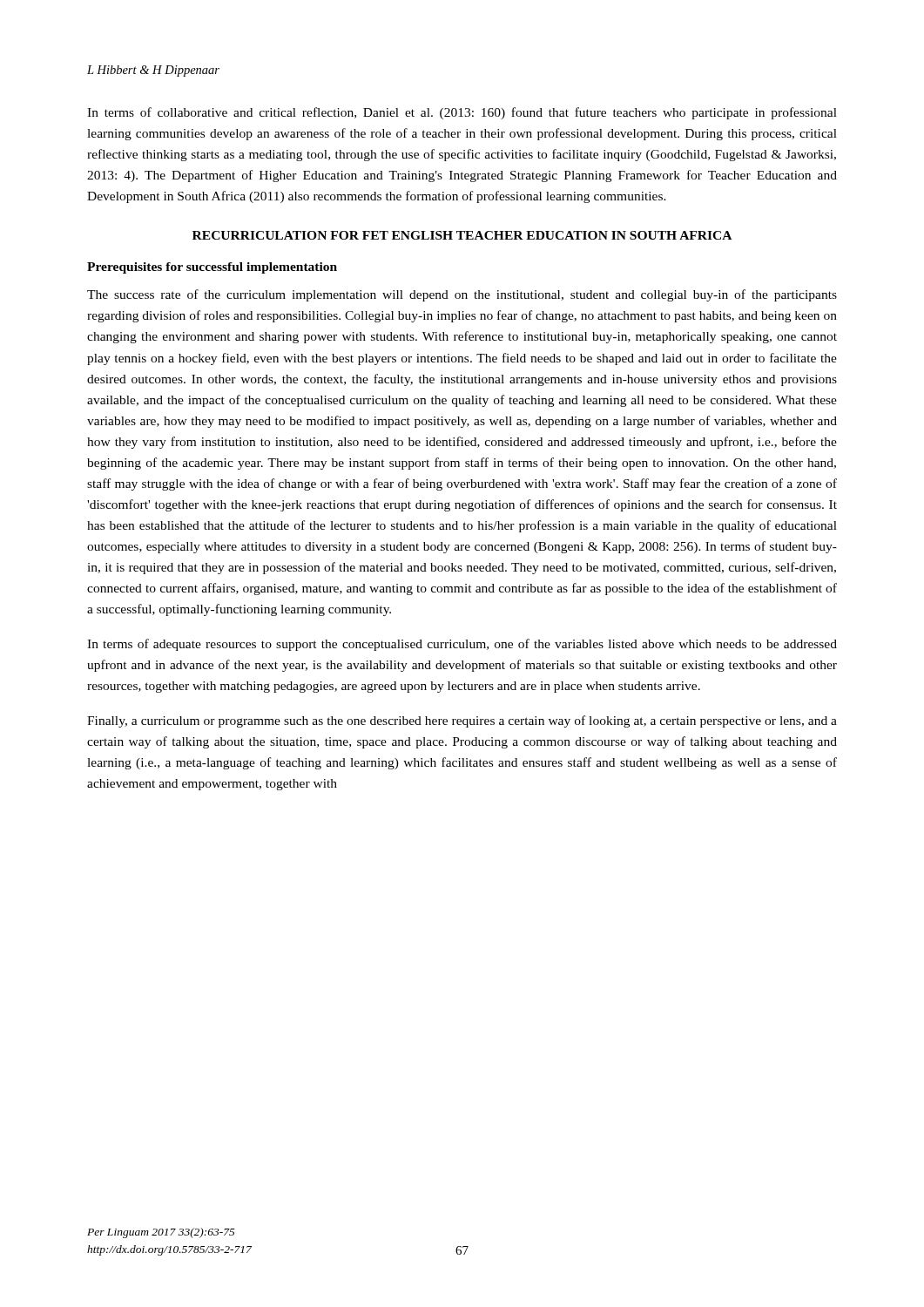The height and width of the screenshot is (1307, 924).
Task: Find the text block that says "Finally, a curriculum"
Action: pyautogui.click(x=462, y=751)
